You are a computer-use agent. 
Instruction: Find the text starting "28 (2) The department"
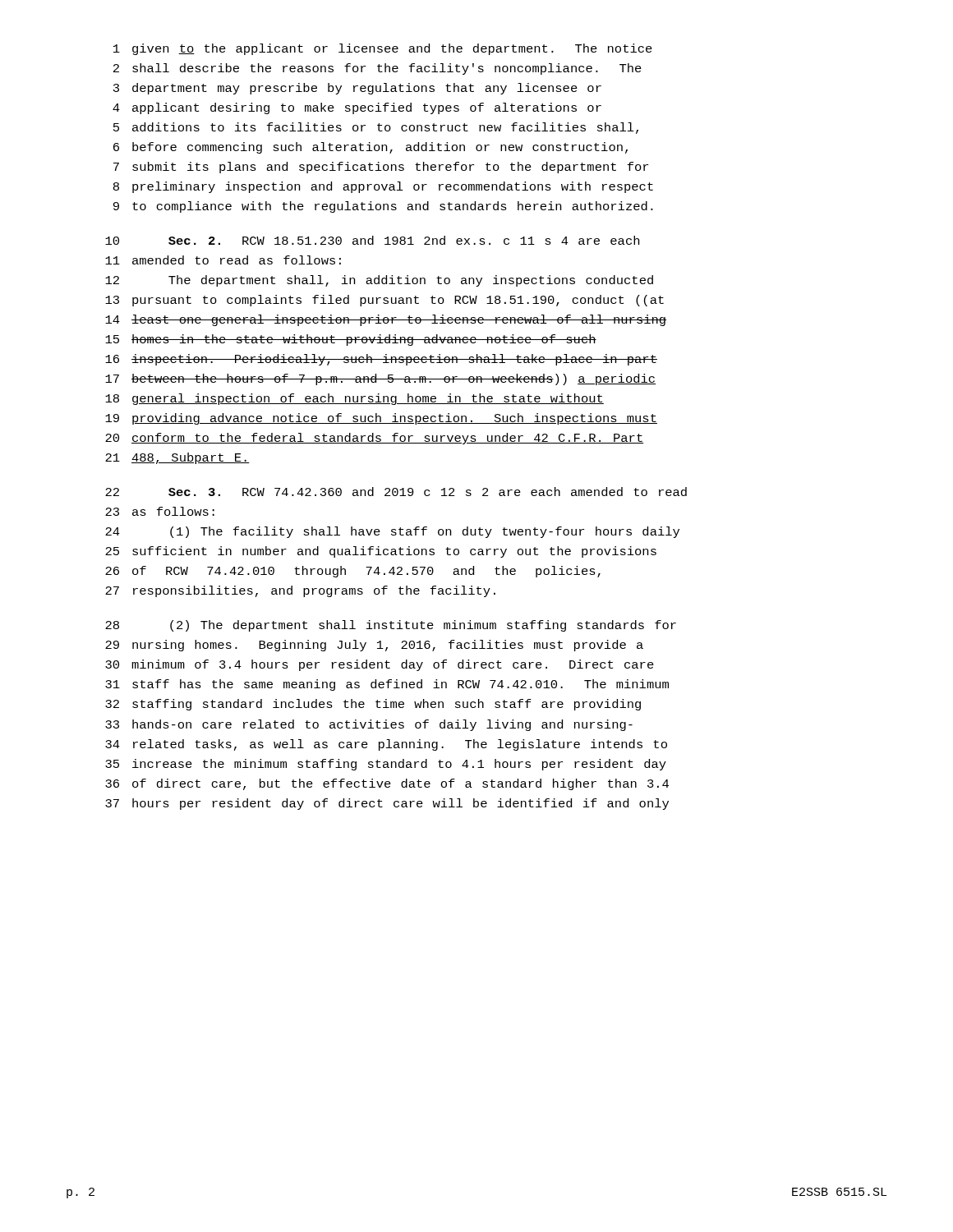point(488,715)
